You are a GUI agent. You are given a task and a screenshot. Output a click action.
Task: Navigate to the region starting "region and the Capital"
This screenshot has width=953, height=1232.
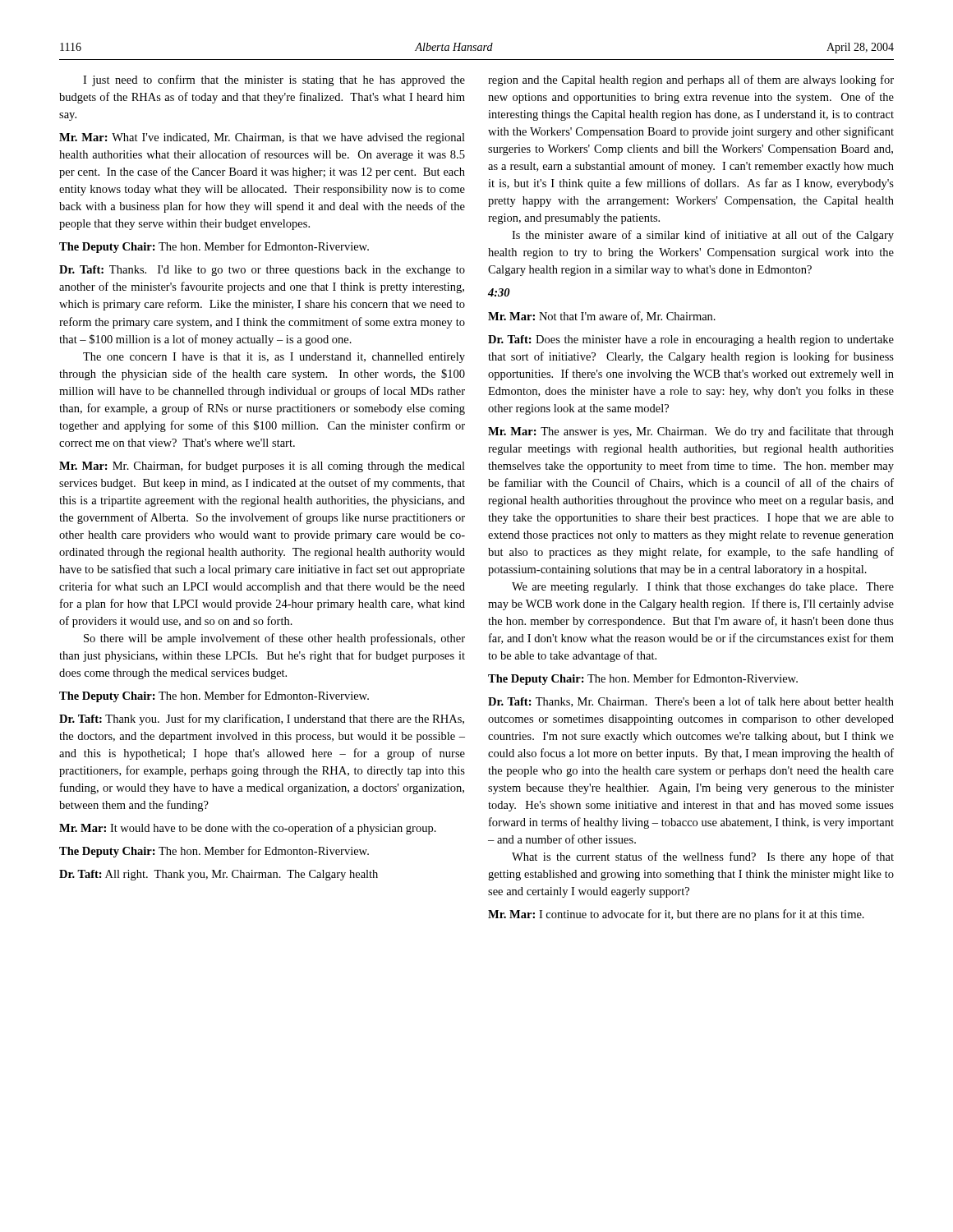(x=691, y=175)
